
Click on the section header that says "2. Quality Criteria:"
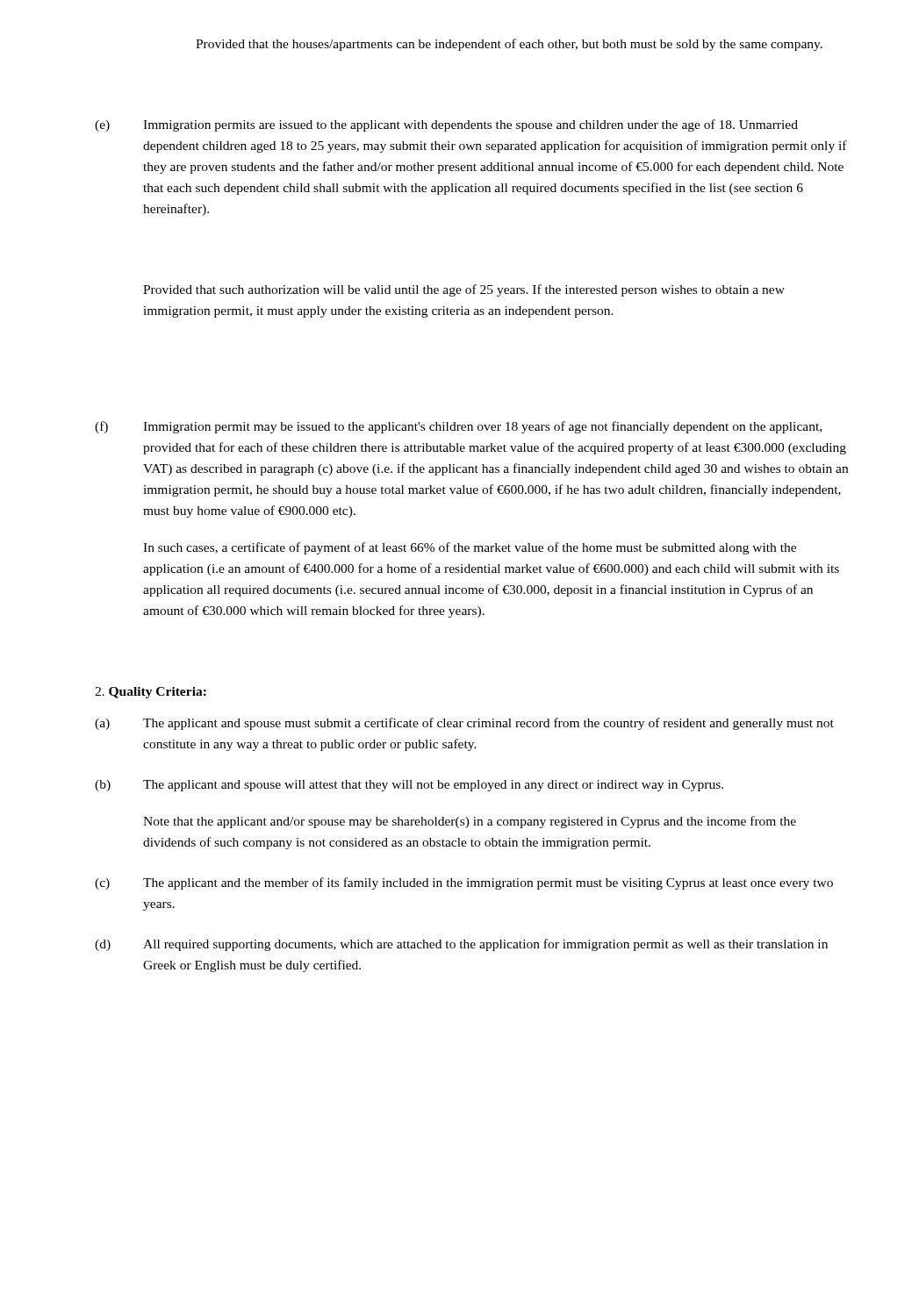point(151,691)
